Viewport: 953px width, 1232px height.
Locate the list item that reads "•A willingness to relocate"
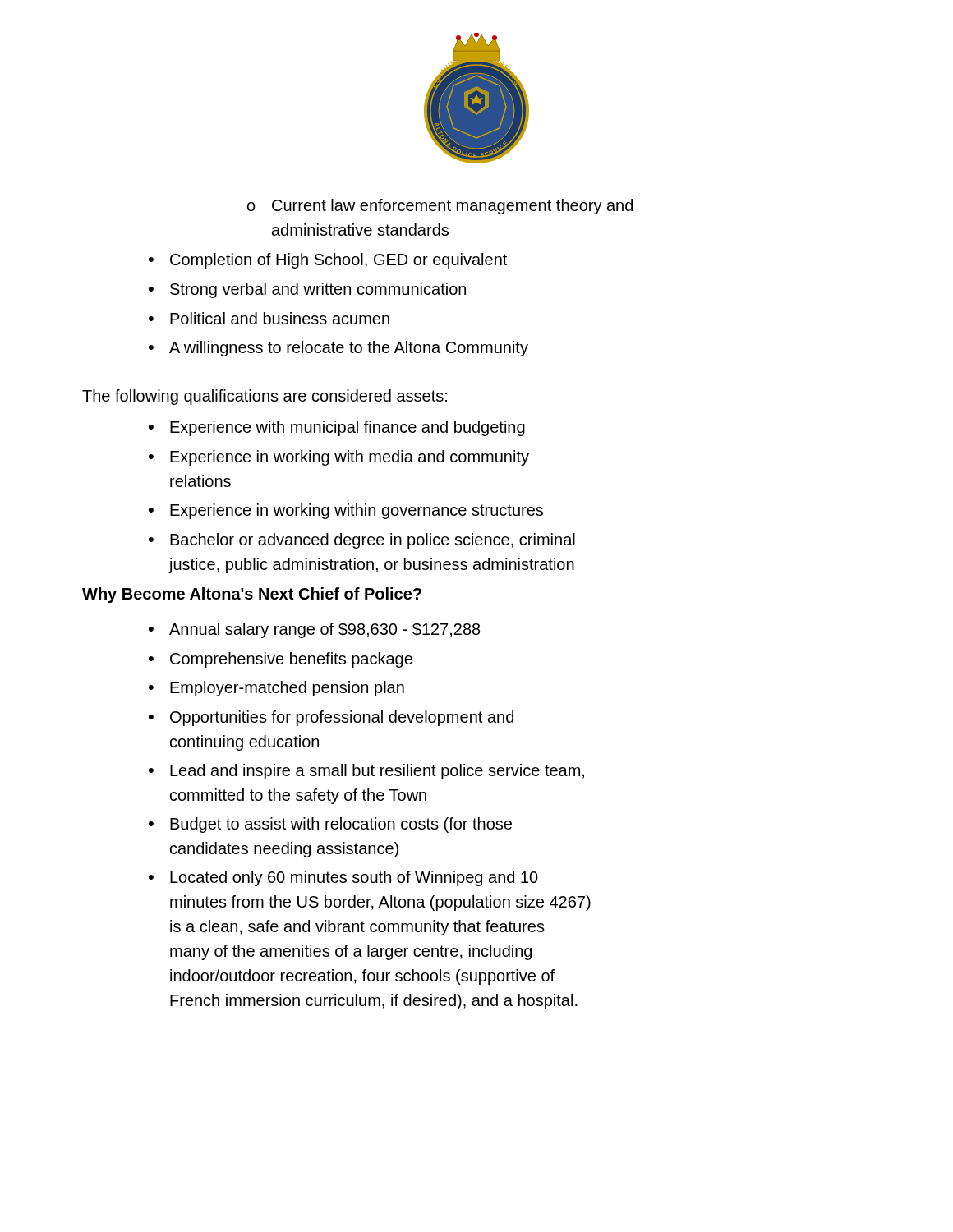338,348
